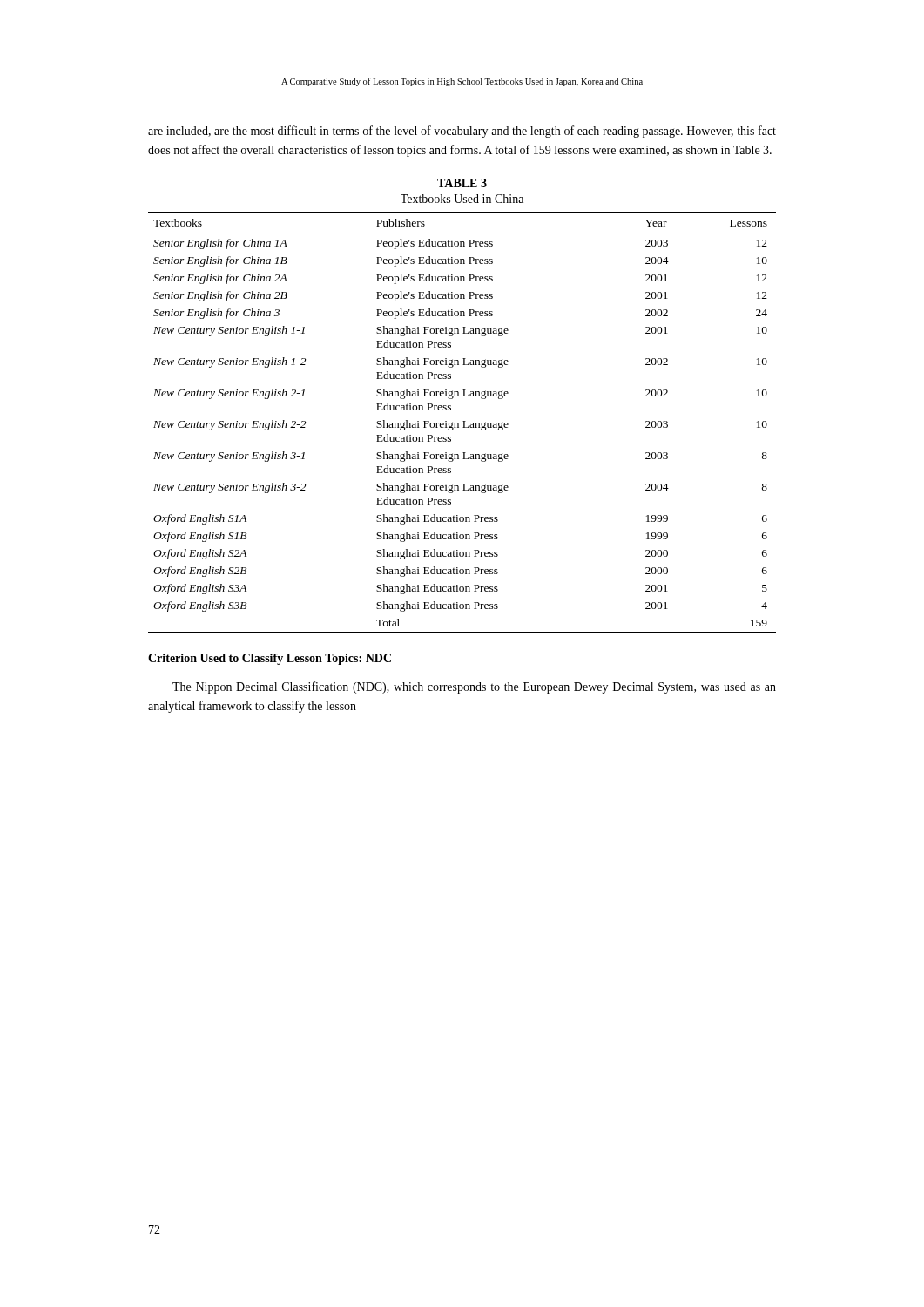
Task: Click on the text block containing "are included, are the most"
Action: (x=462, y=141)
